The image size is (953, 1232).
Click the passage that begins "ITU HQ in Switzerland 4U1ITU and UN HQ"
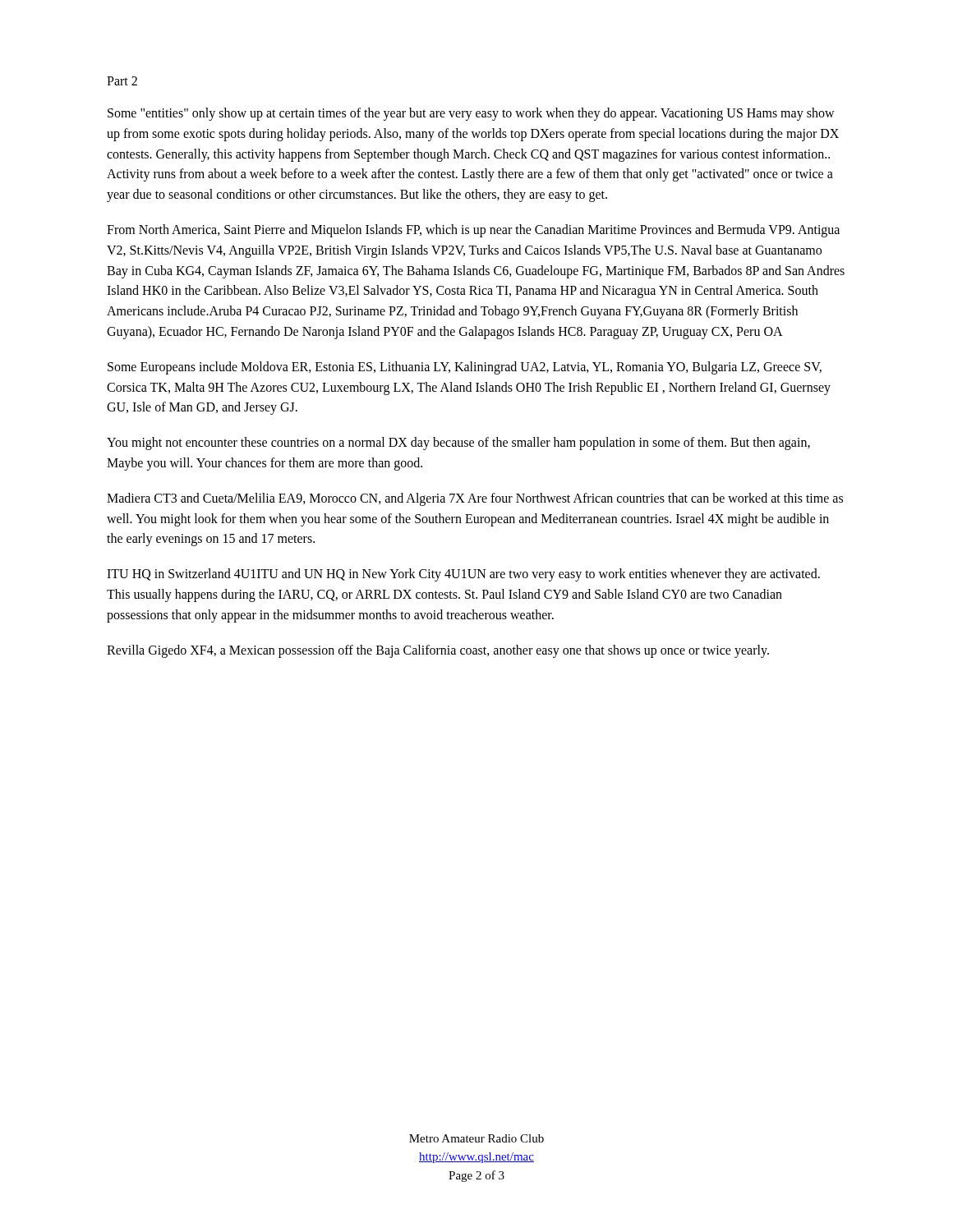pos(464,594)
